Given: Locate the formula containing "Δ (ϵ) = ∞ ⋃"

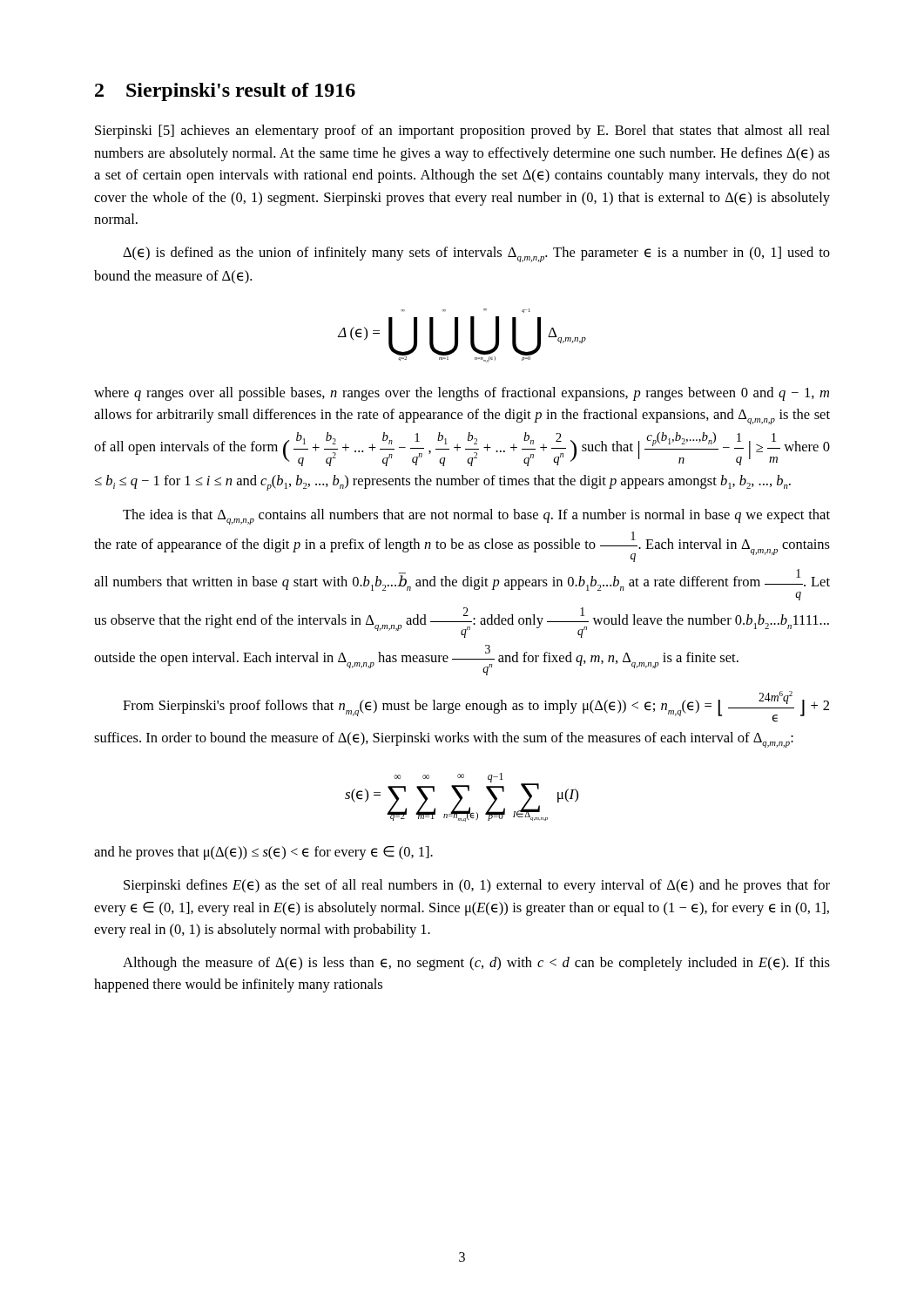Looking at the screenshot, I should (462, 334).
